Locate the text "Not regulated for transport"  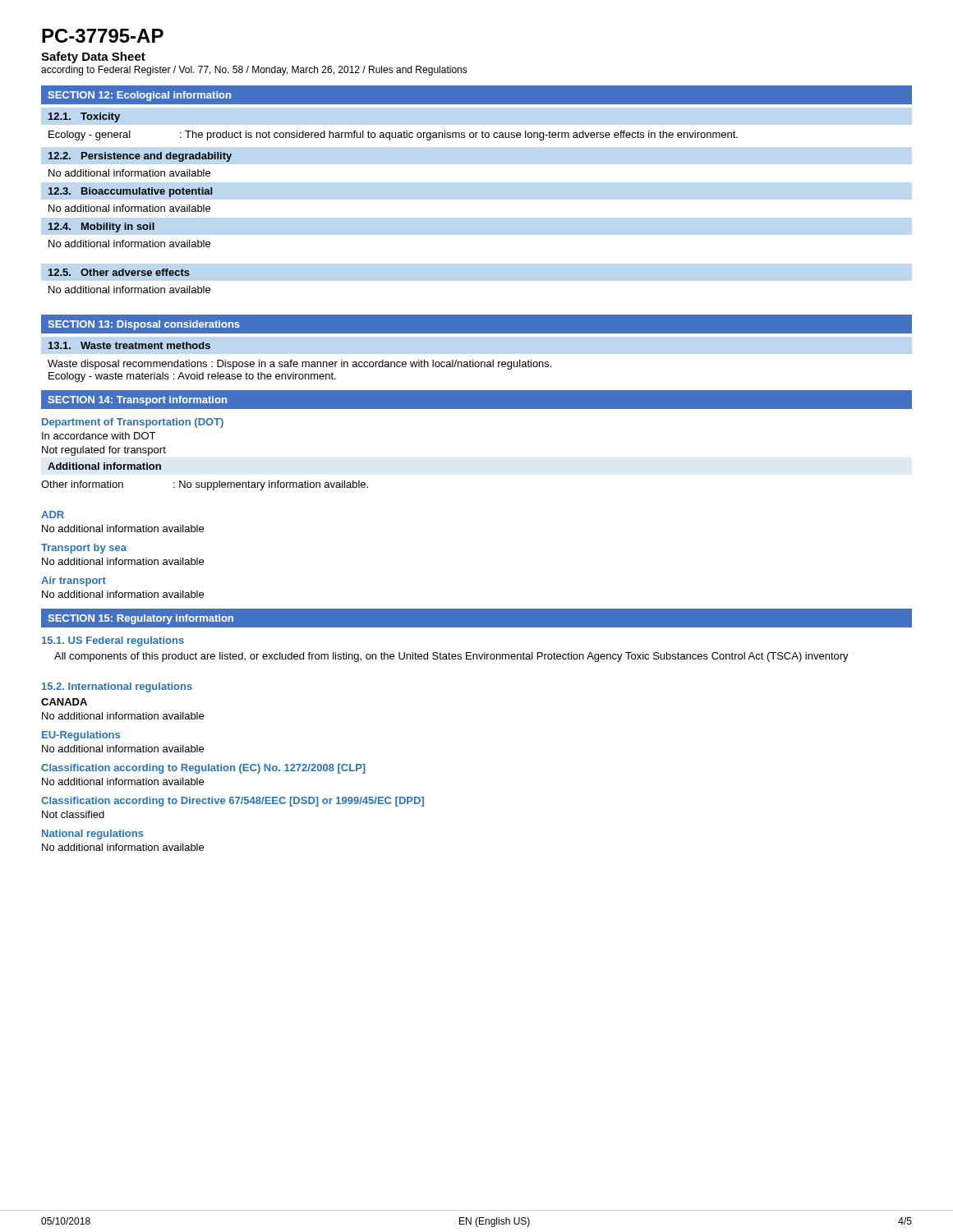(x=104, y=451)
